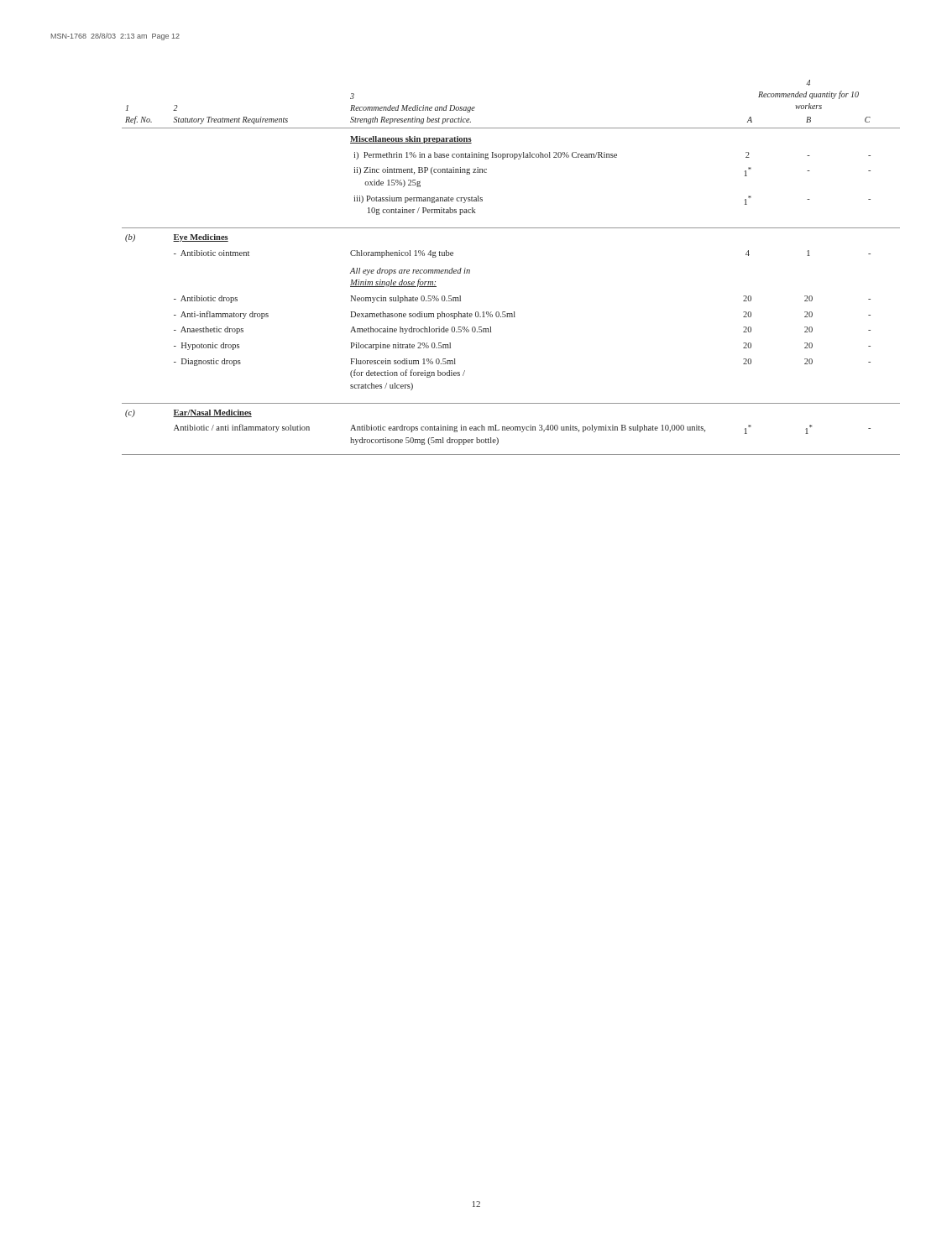This screenshot has width=952, height=1259.
Task: Click on the table containing "3 Recommended Medicine and"
Action: click(511, 265)
